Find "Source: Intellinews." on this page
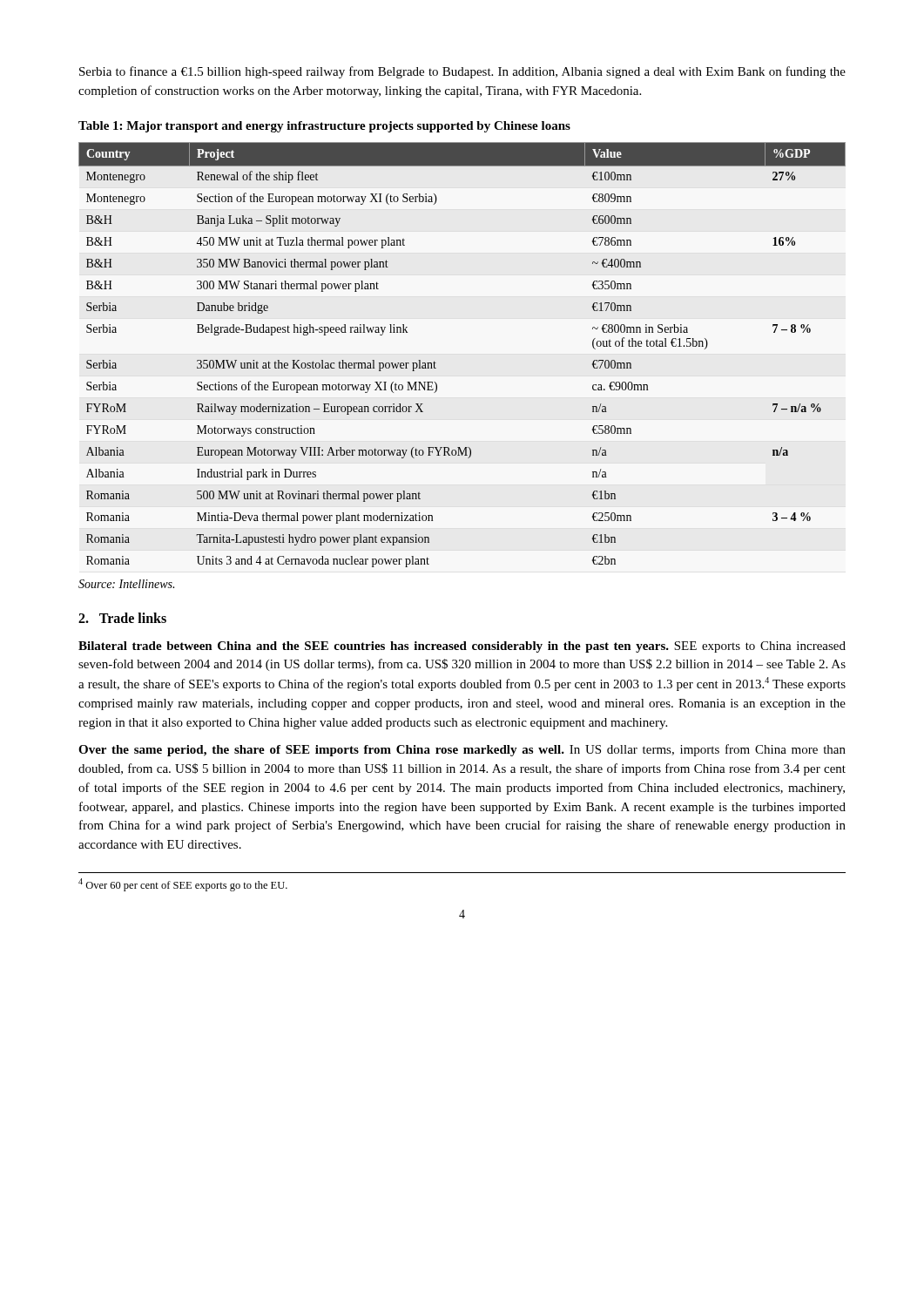924x1307 pixels. (127, 584)
